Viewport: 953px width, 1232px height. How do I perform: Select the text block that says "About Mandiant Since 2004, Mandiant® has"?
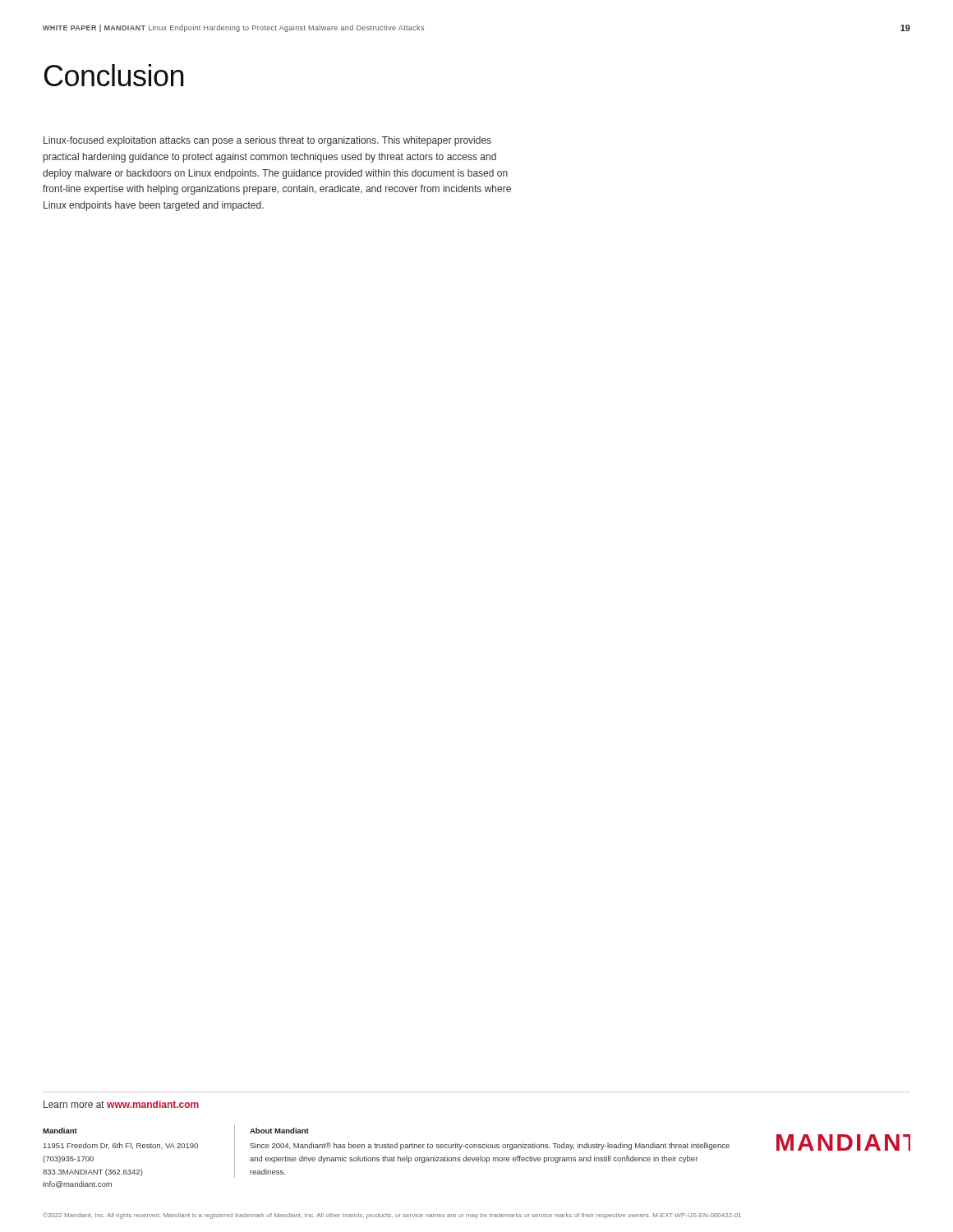493,1150
